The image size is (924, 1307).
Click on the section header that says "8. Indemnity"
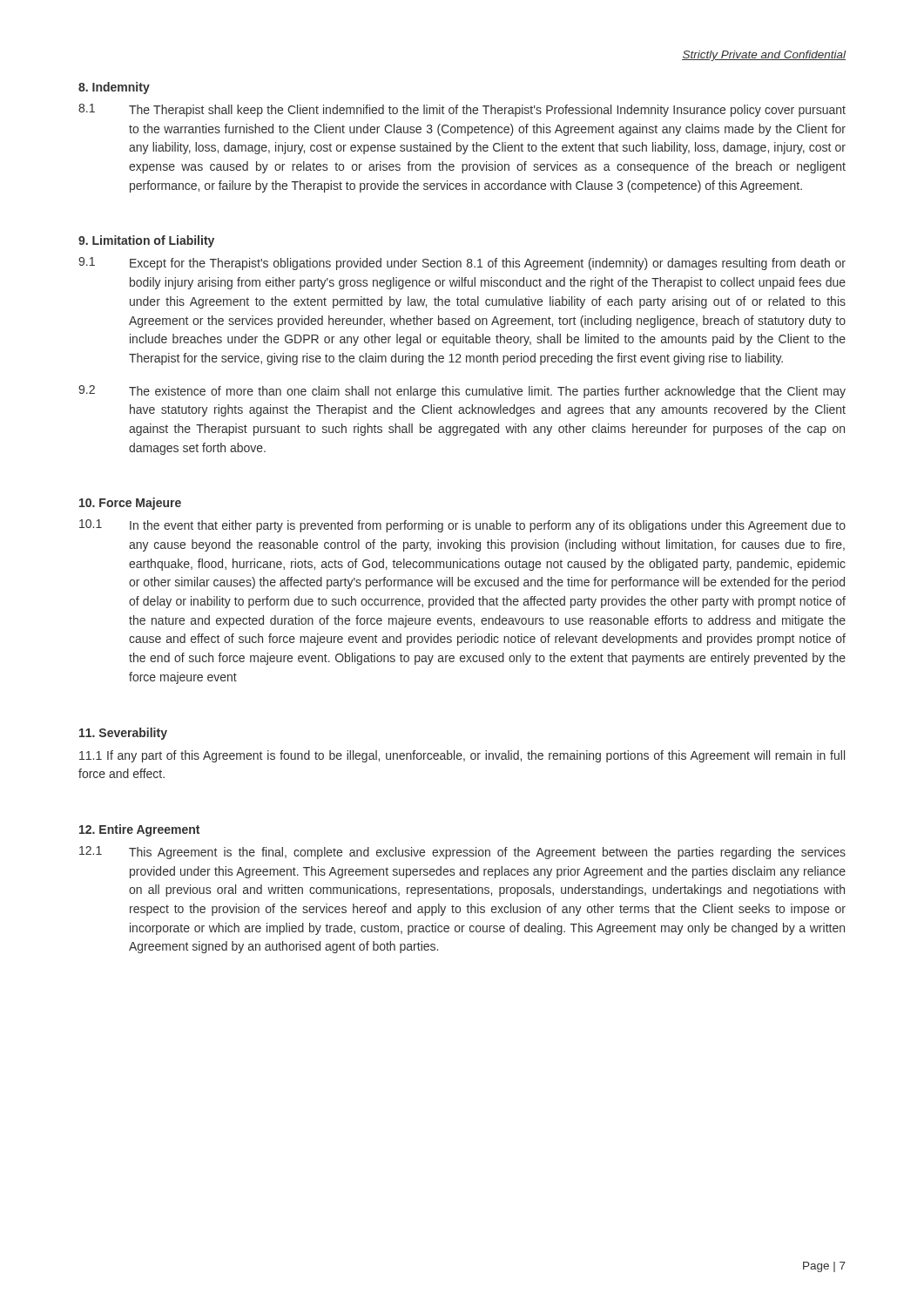(114, 87)
